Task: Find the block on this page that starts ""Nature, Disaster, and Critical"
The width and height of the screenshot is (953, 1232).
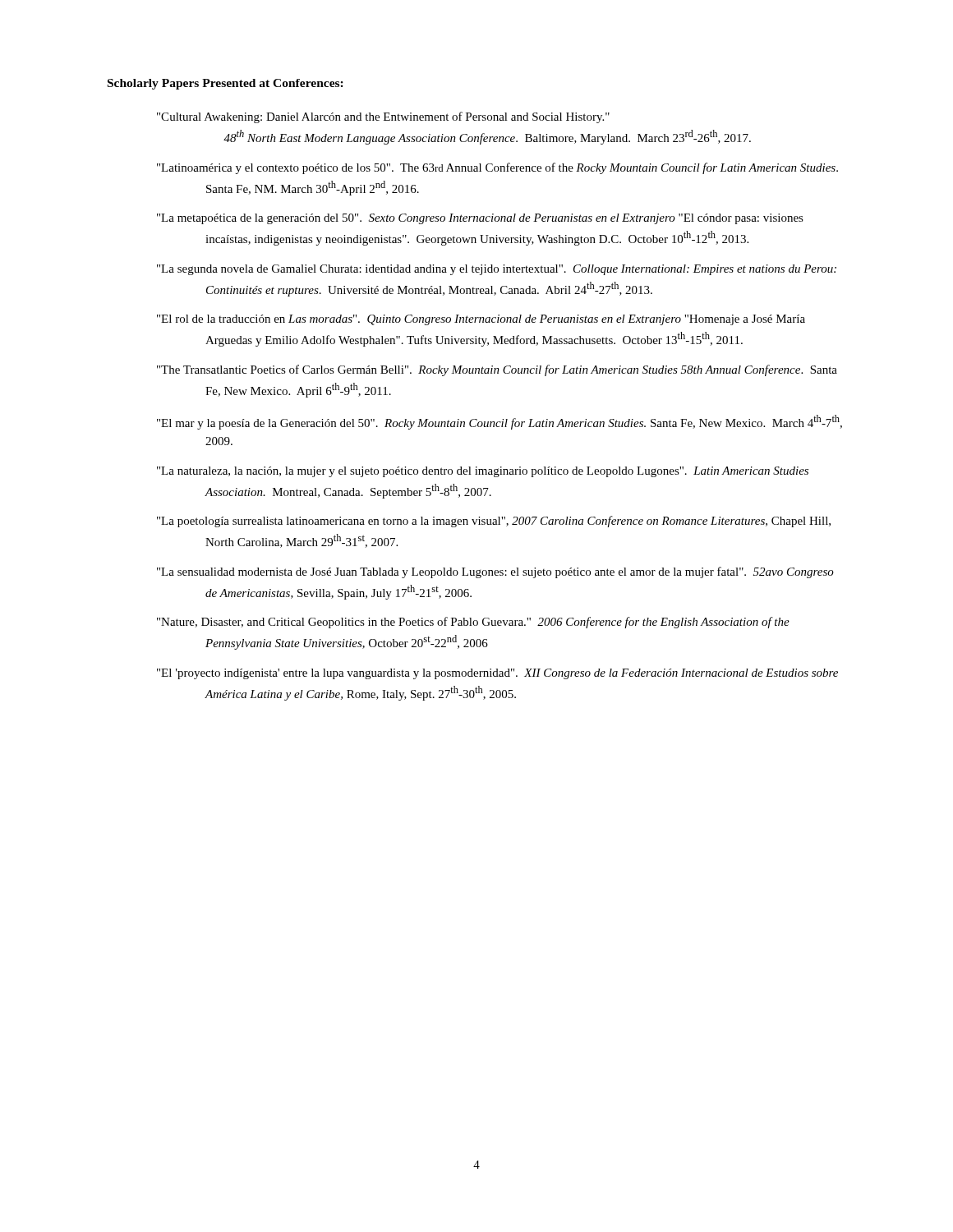Action: pyautogui.click(x=501, y=633)
